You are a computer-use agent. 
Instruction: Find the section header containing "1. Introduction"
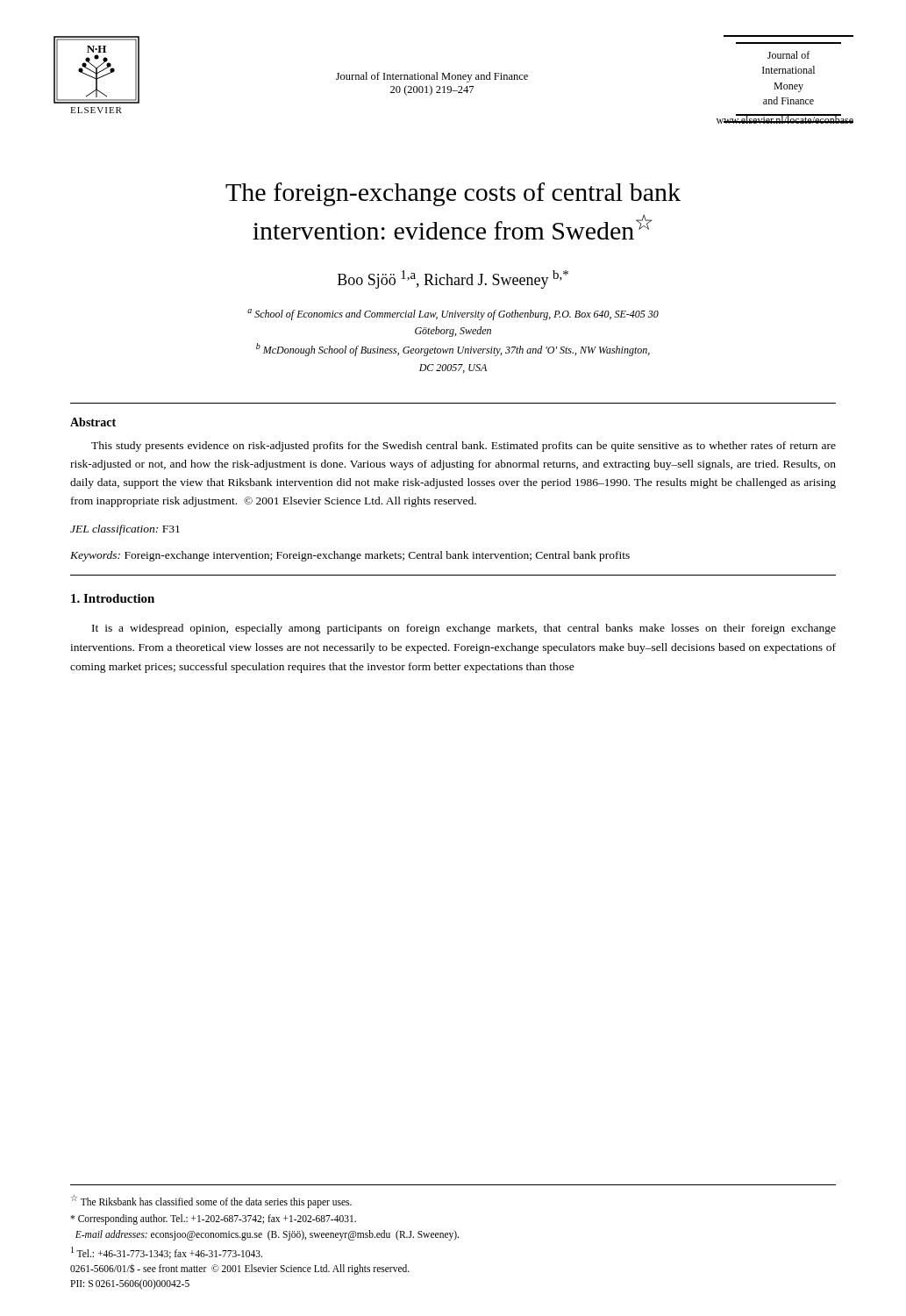[x=112, y=599]
